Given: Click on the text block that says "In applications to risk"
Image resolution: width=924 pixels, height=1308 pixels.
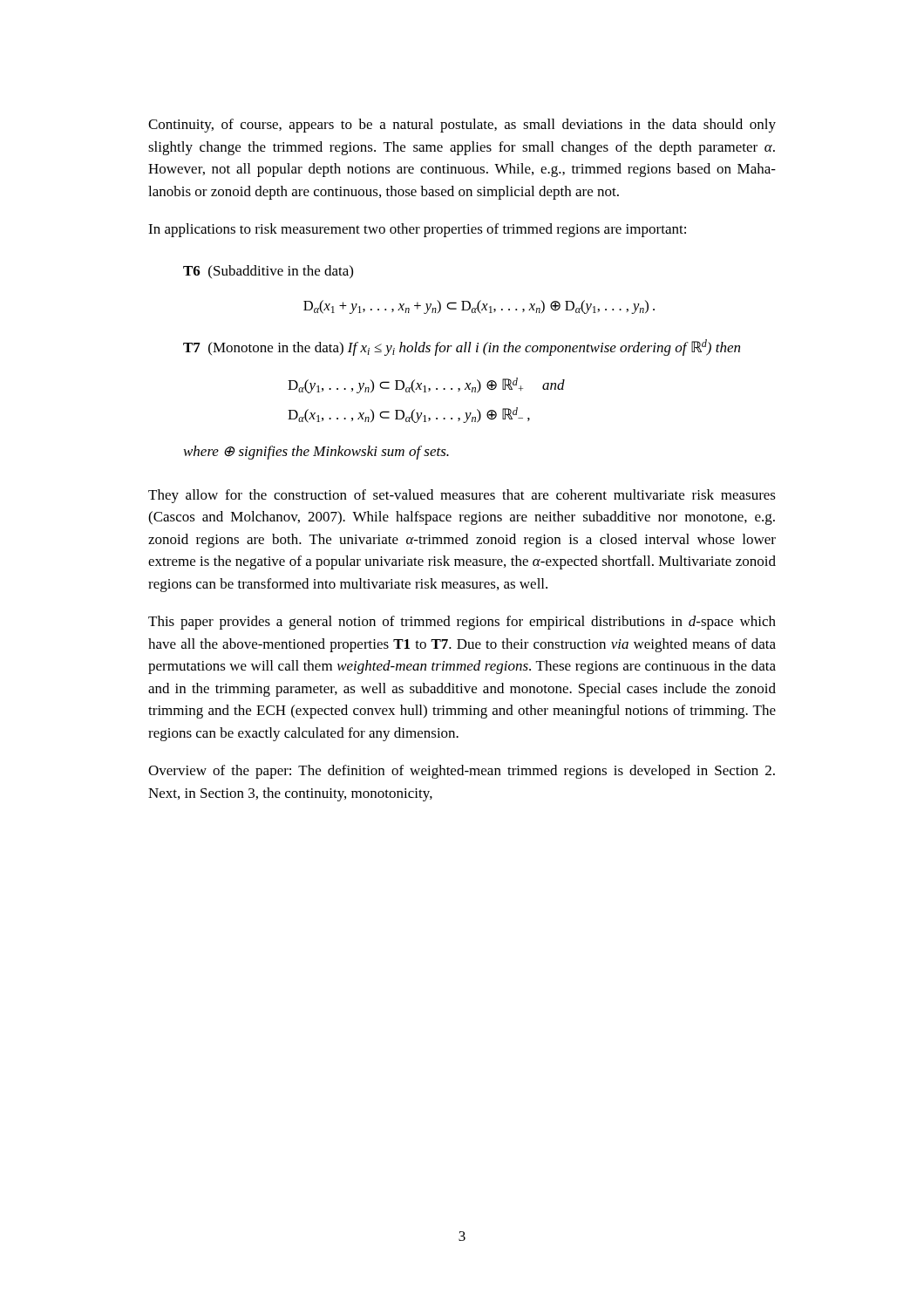Looking at the screenshot, I should point(418,229).
